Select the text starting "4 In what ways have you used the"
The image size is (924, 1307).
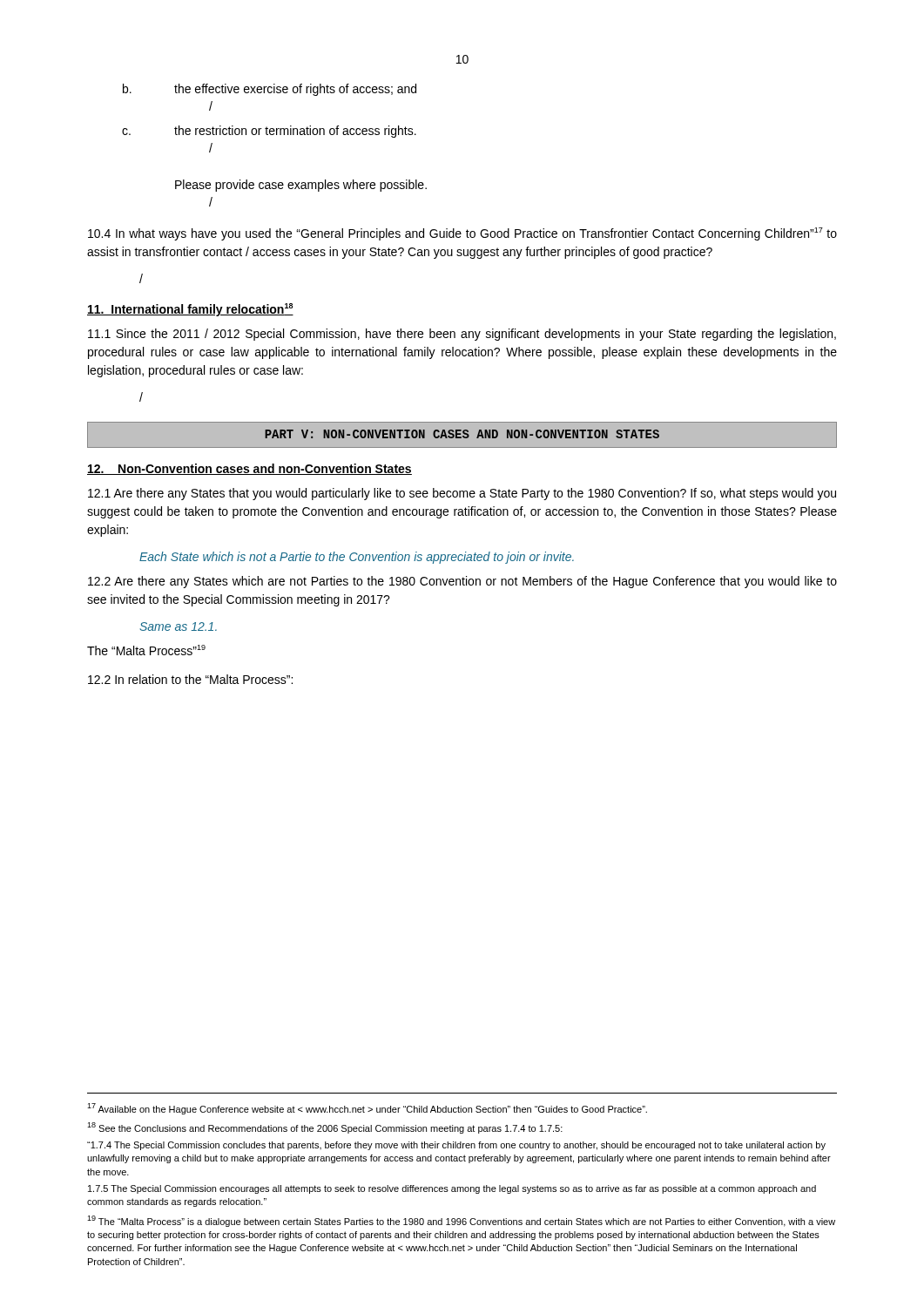(x=462, y=242)
